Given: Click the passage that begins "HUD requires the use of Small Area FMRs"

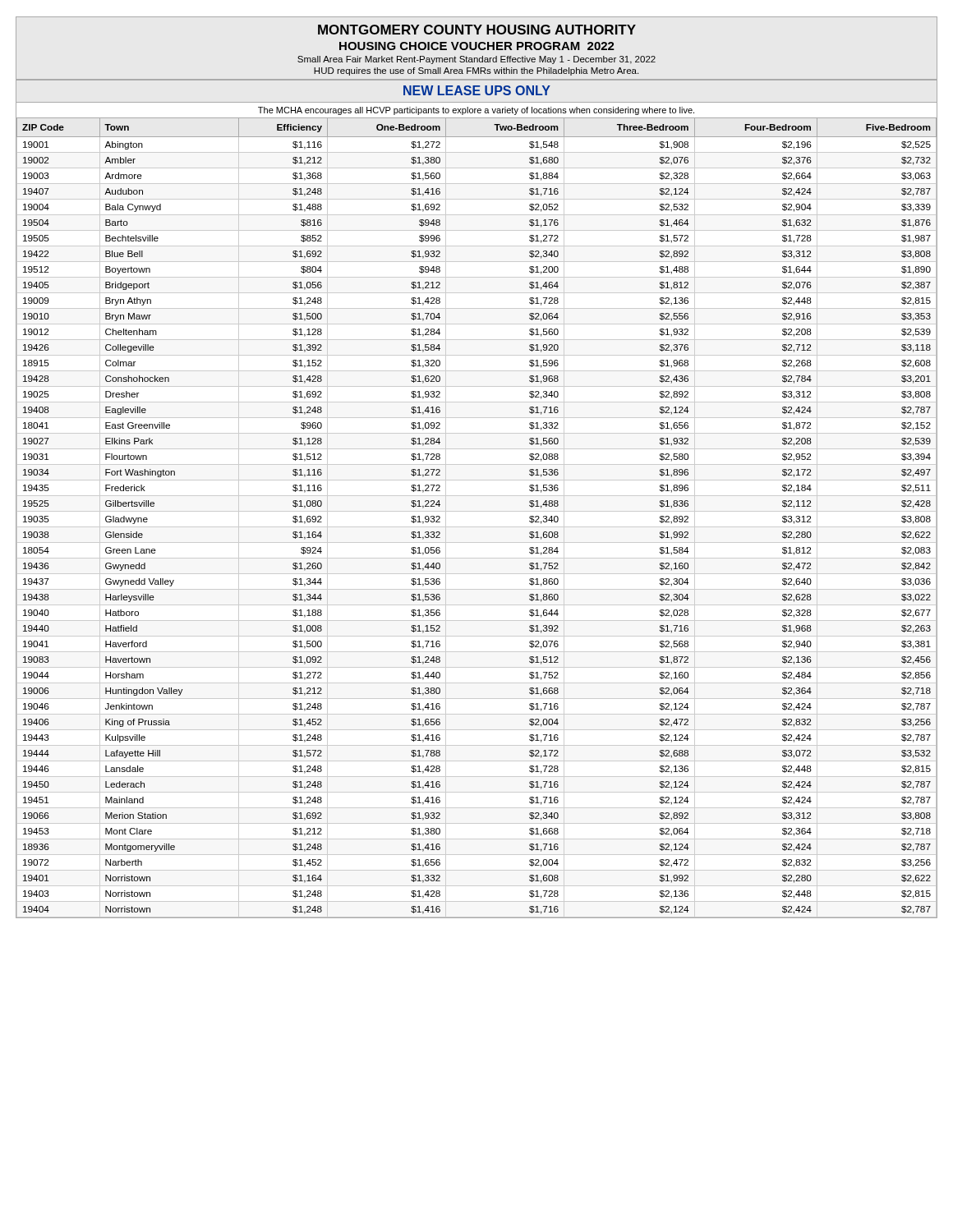Looking at the screenshot, I should 476,71.
